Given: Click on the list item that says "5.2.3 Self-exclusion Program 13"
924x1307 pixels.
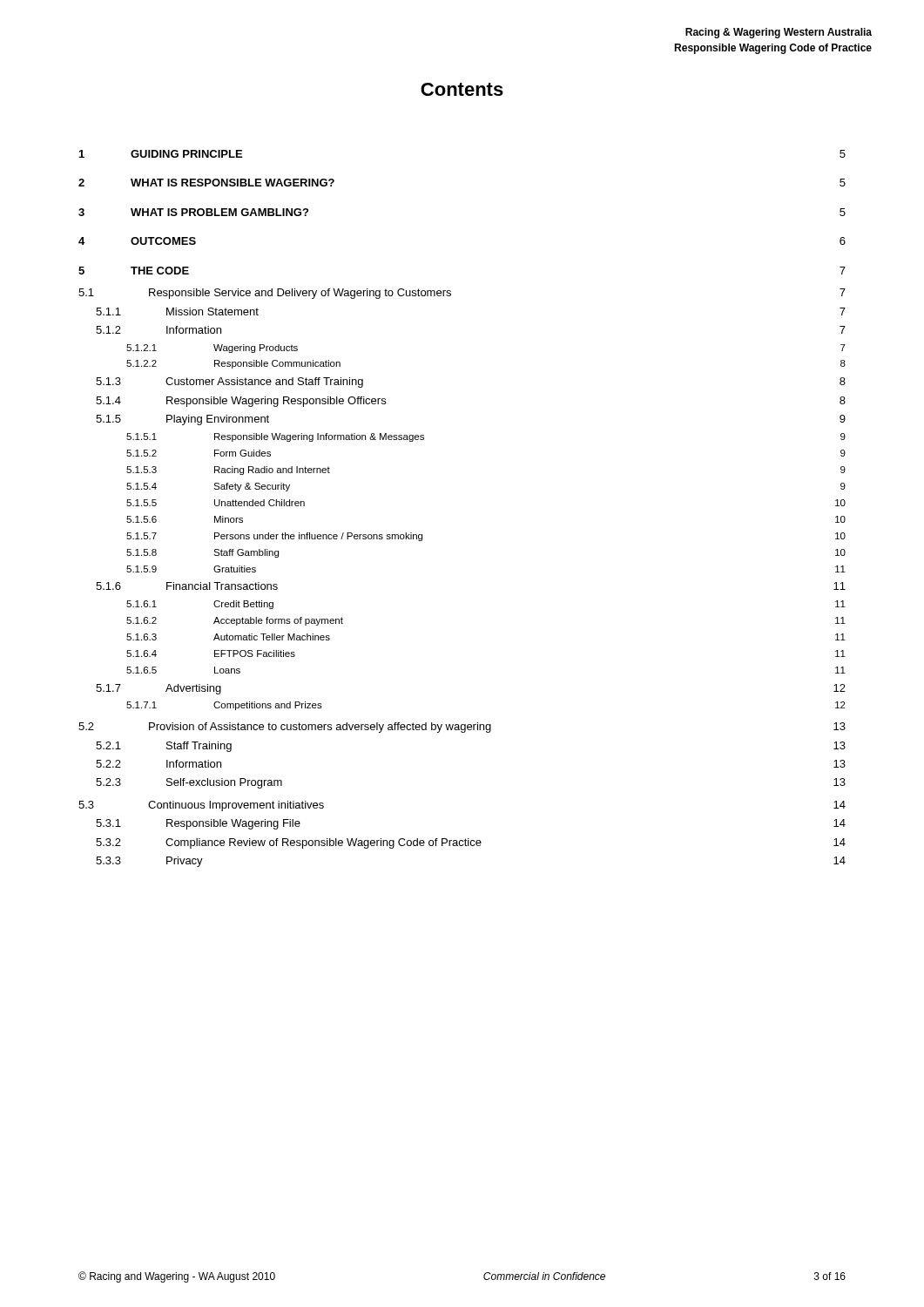Looking at the screenshot, I should click(108, 783).
